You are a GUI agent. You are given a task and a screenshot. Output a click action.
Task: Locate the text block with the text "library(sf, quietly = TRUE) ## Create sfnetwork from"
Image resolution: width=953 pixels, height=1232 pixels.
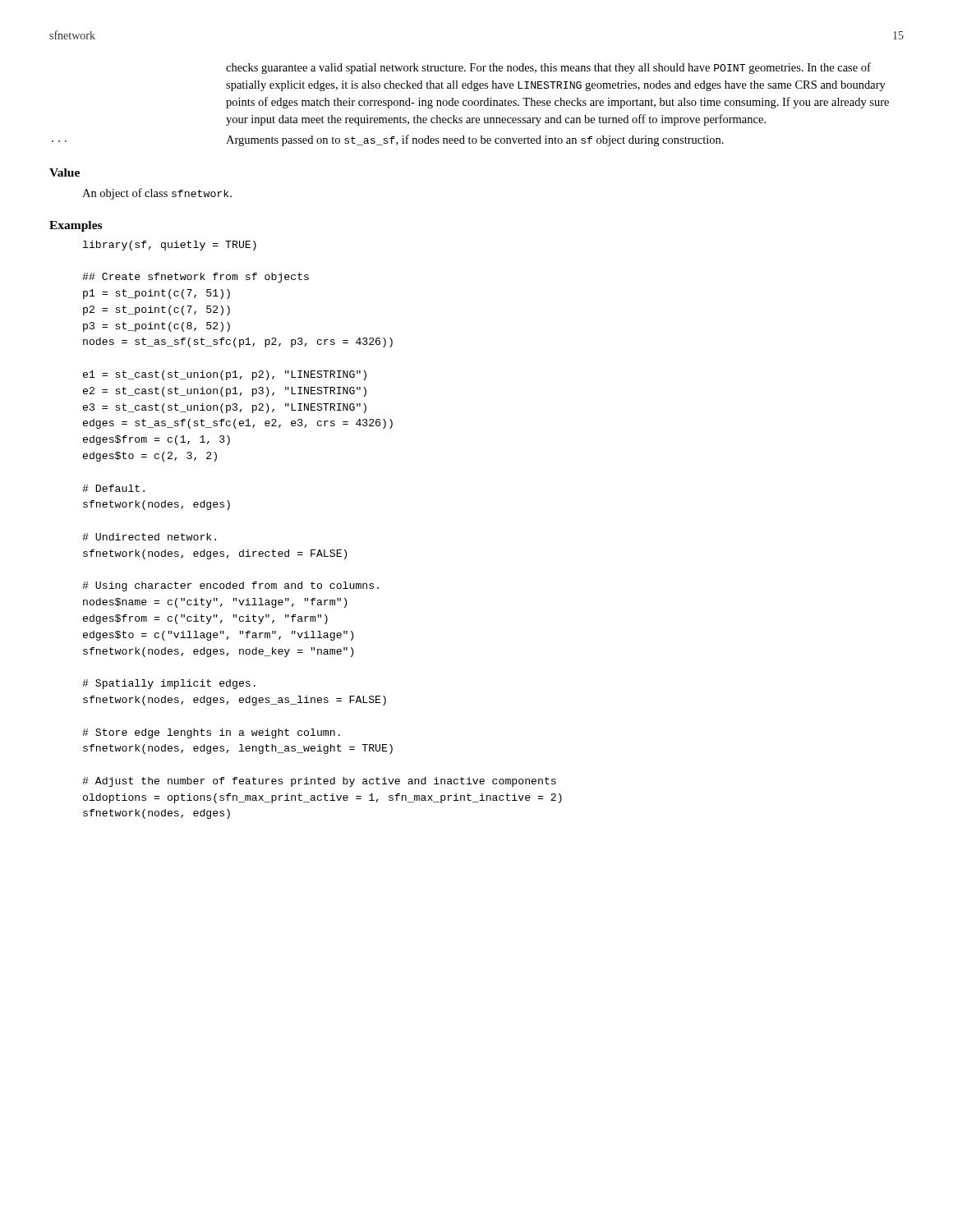point(170,246)
